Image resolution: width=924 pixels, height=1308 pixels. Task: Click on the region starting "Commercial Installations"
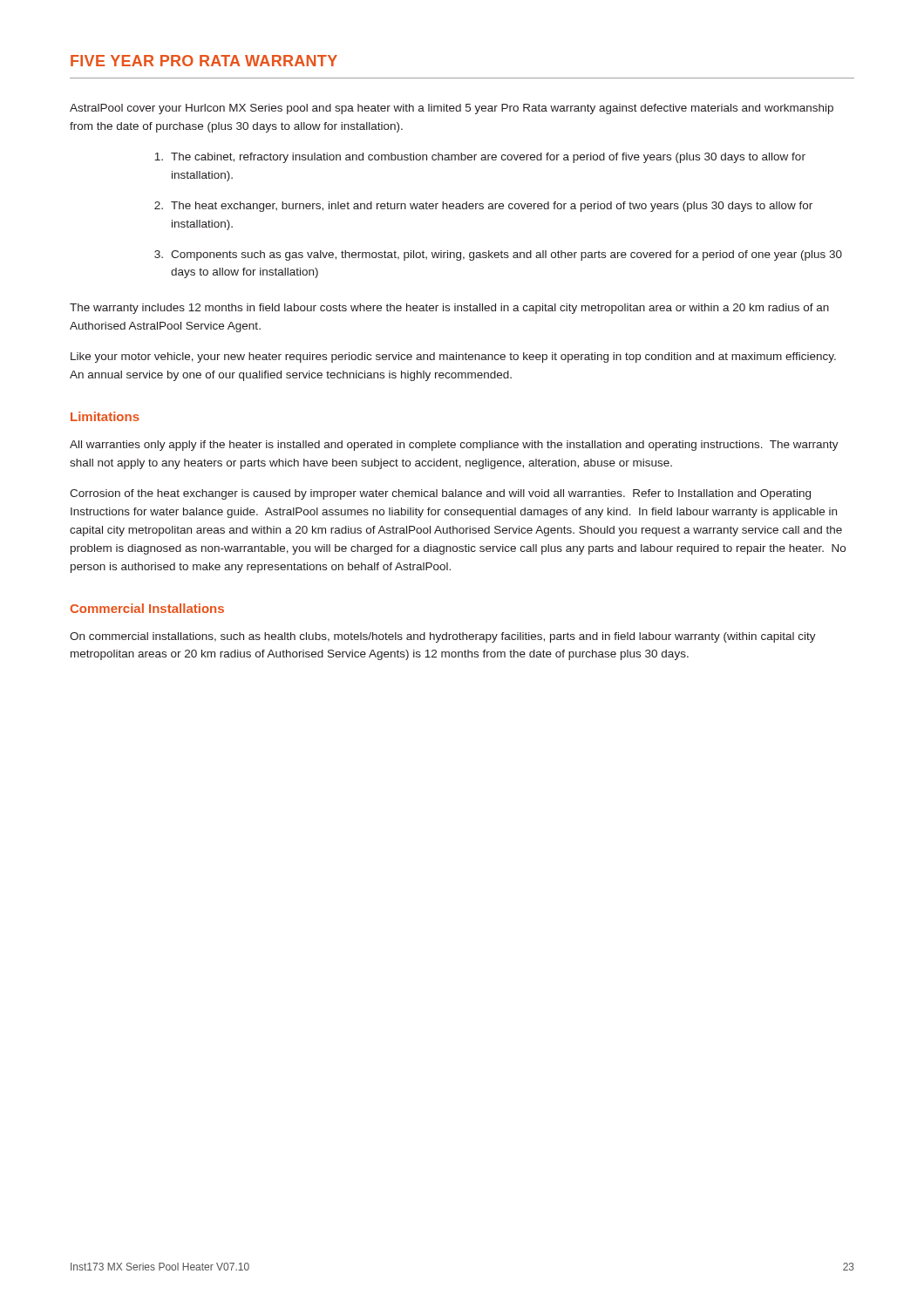point(147,608)
